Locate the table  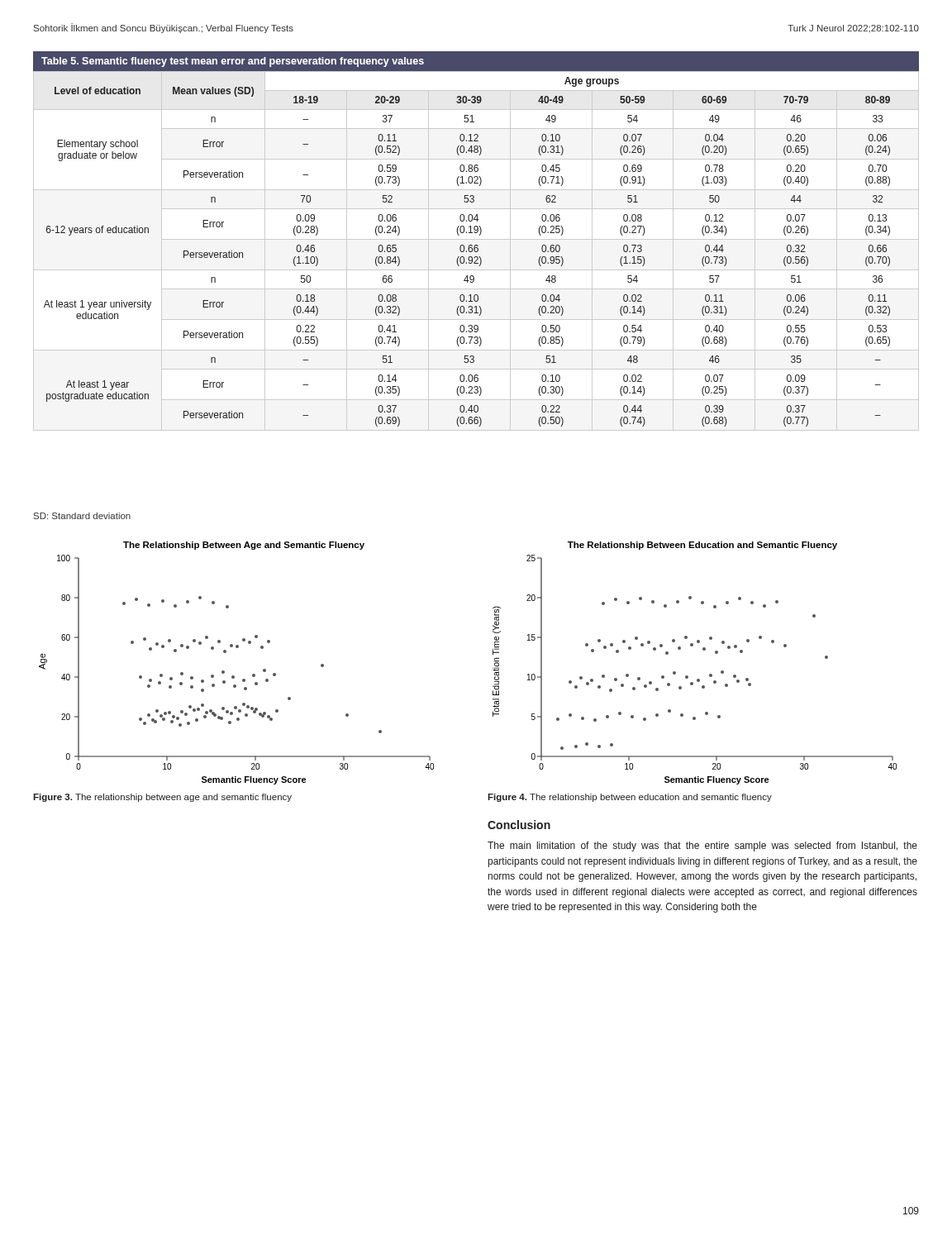point(476,241)
